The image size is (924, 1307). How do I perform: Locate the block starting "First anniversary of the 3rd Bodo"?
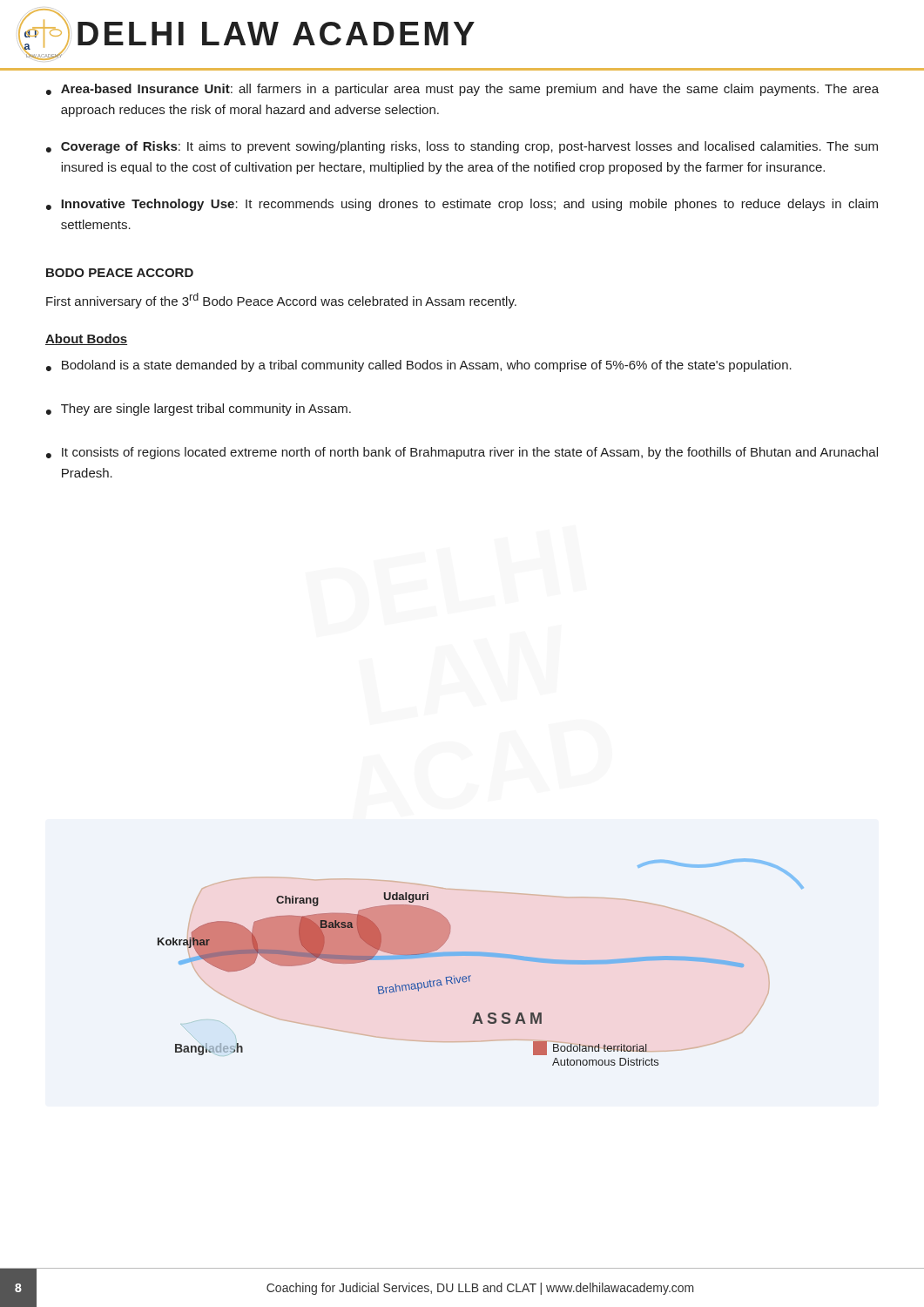281,300
